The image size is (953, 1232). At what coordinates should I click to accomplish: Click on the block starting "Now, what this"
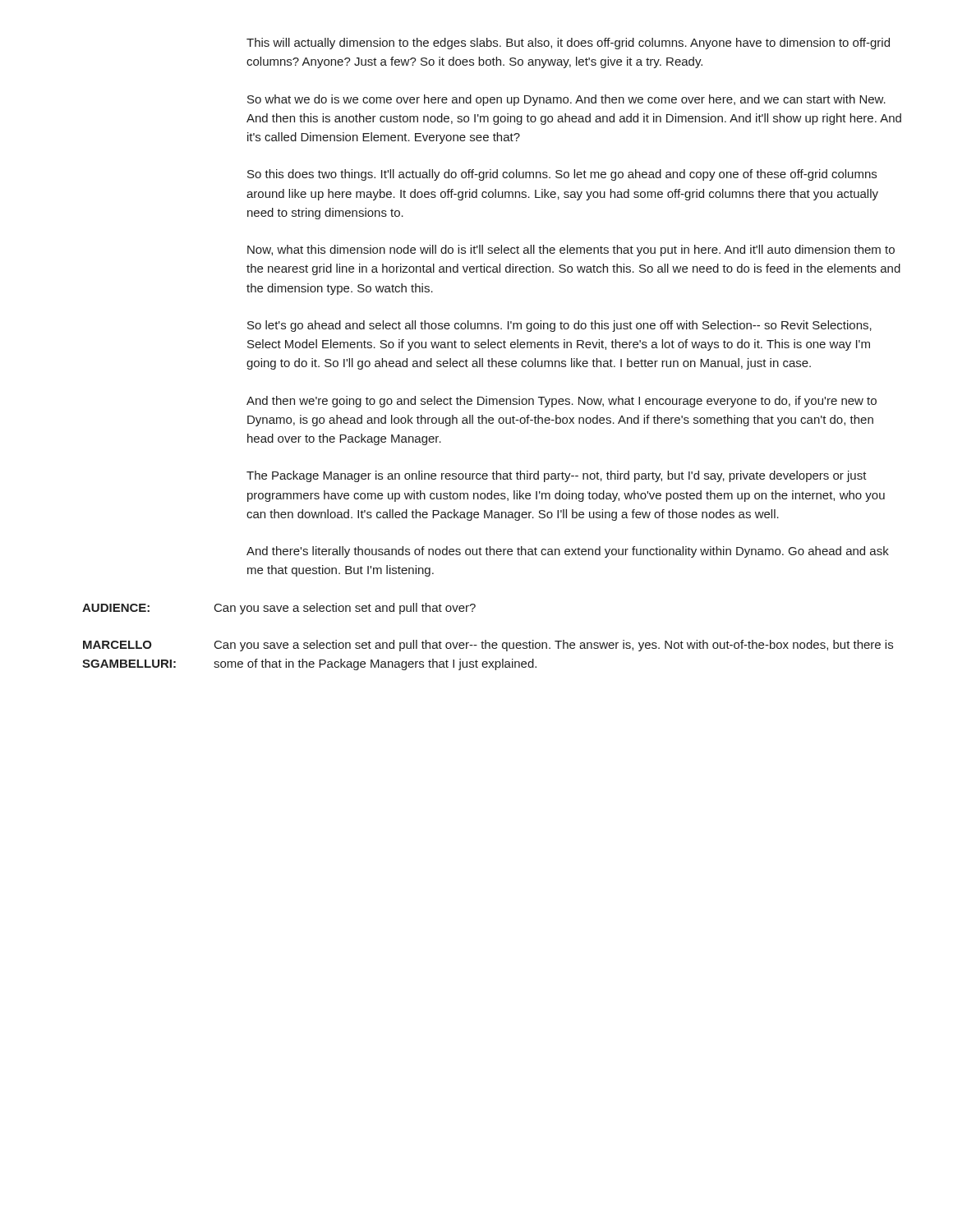click(x=574, y=268)
